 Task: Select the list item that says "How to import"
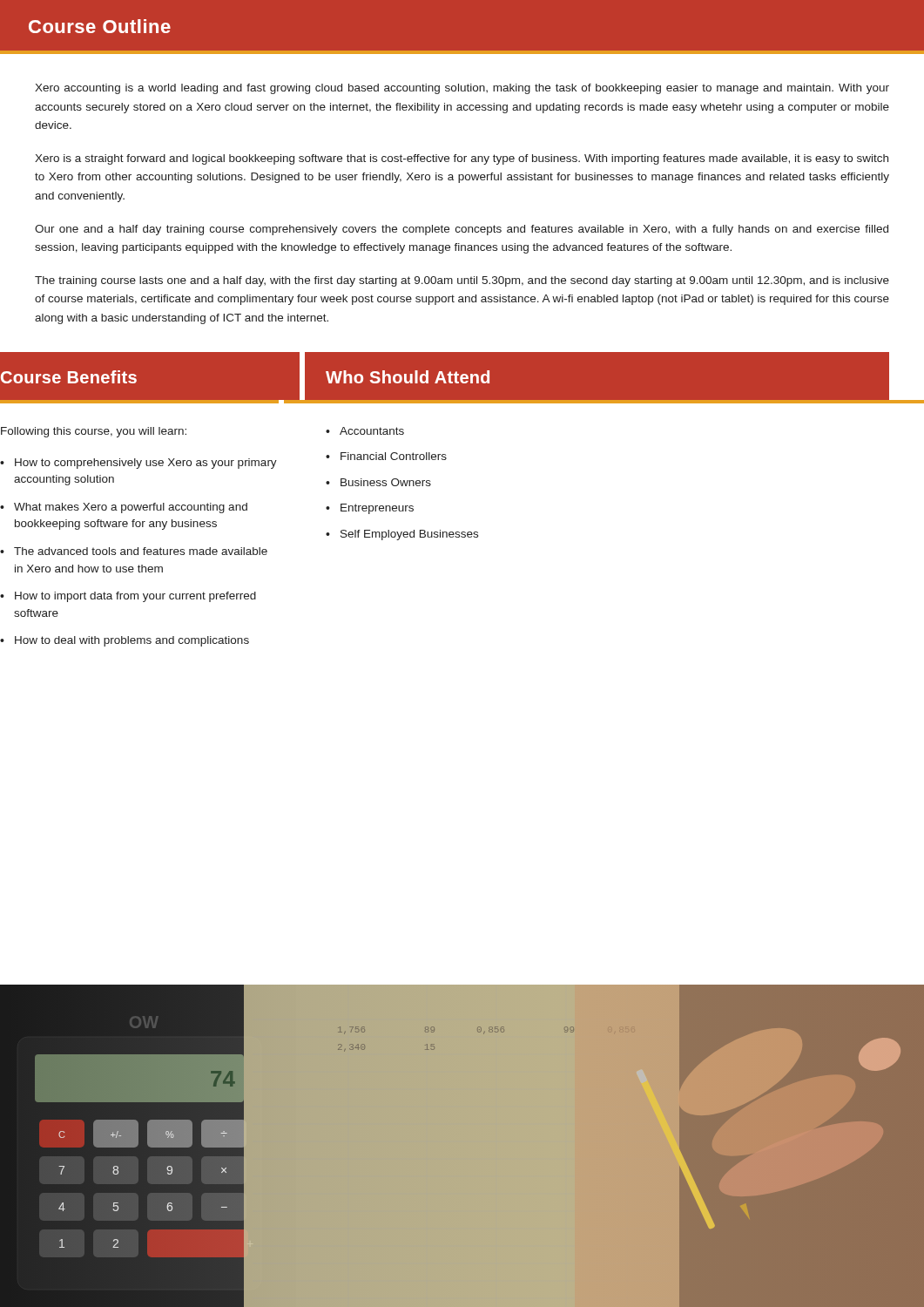pyautogui.click(x=139, y=604)
